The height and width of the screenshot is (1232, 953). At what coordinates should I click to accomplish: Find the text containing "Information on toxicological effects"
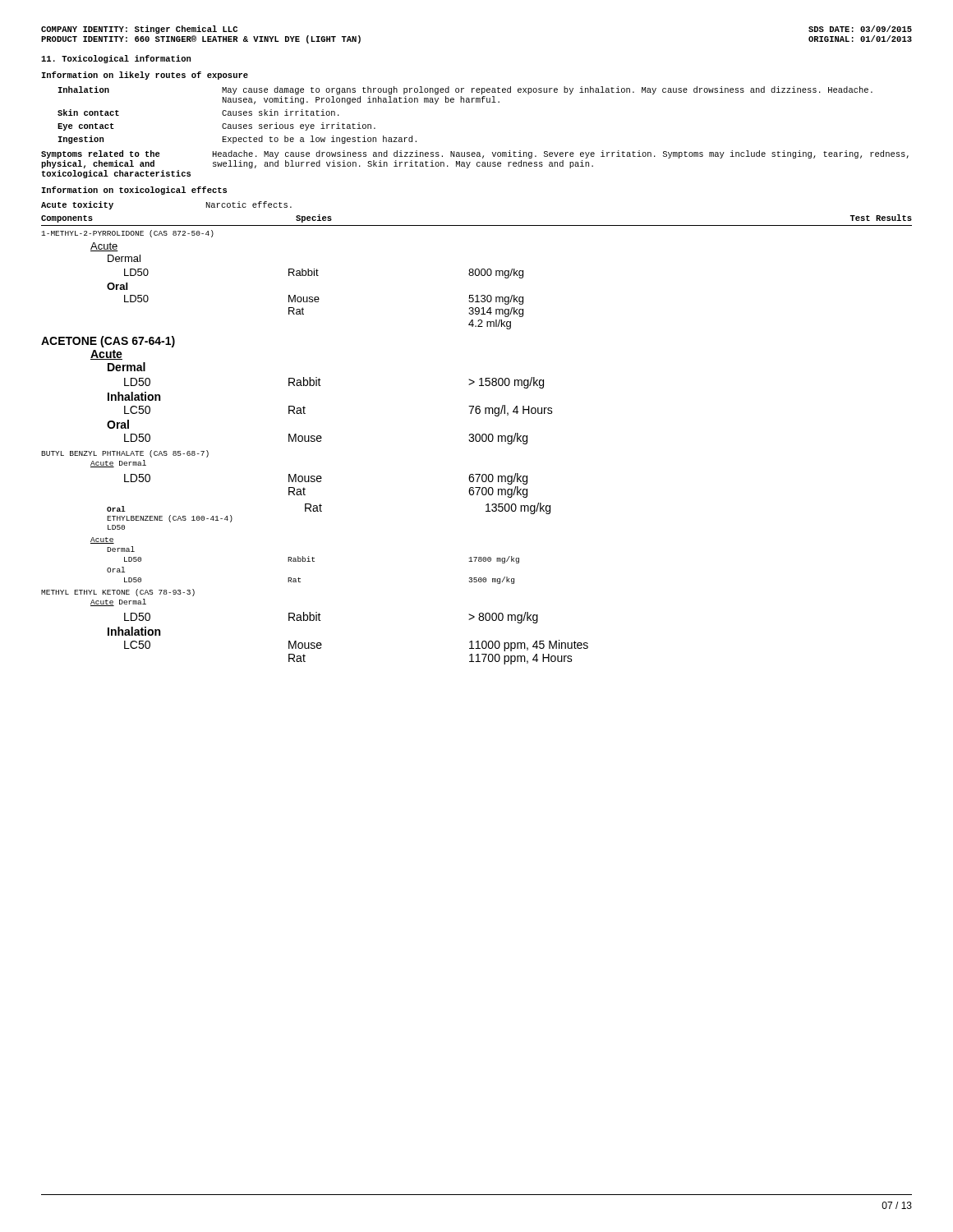(134, 191)
